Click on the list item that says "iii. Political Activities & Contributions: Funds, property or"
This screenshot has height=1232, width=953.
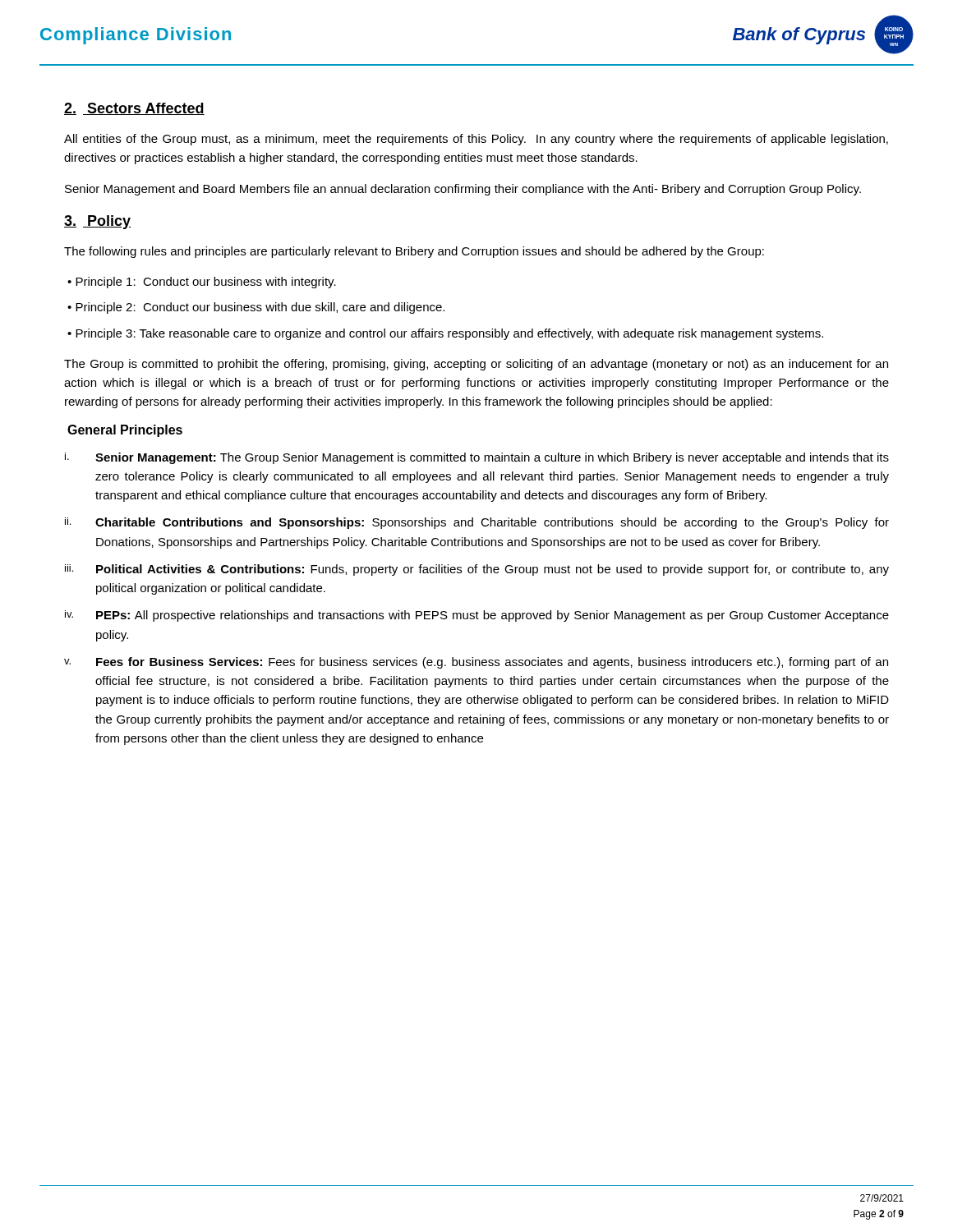pos(476,578)
